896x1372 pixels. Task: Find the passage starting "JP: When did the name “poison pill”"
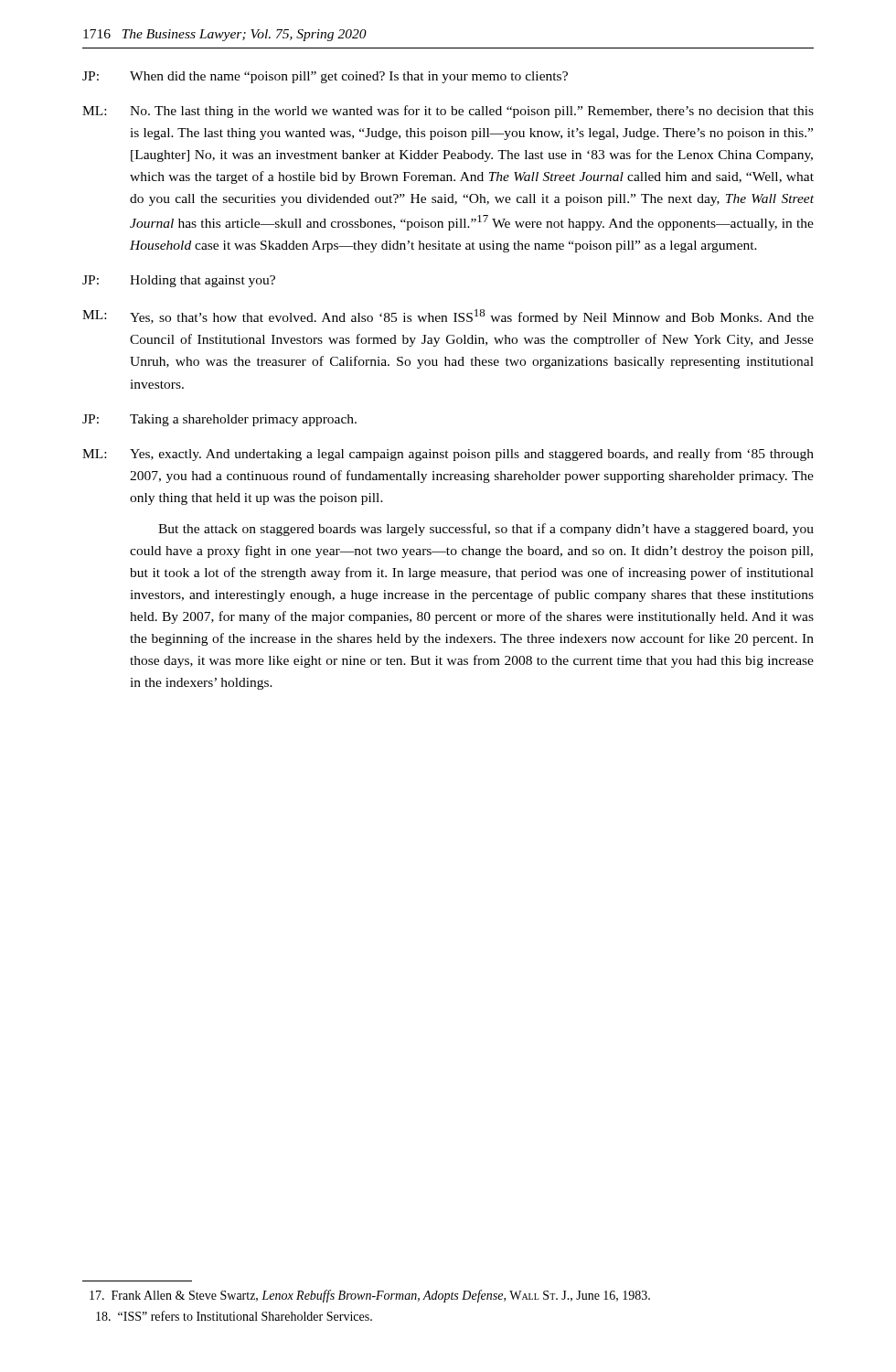point(448,76)
